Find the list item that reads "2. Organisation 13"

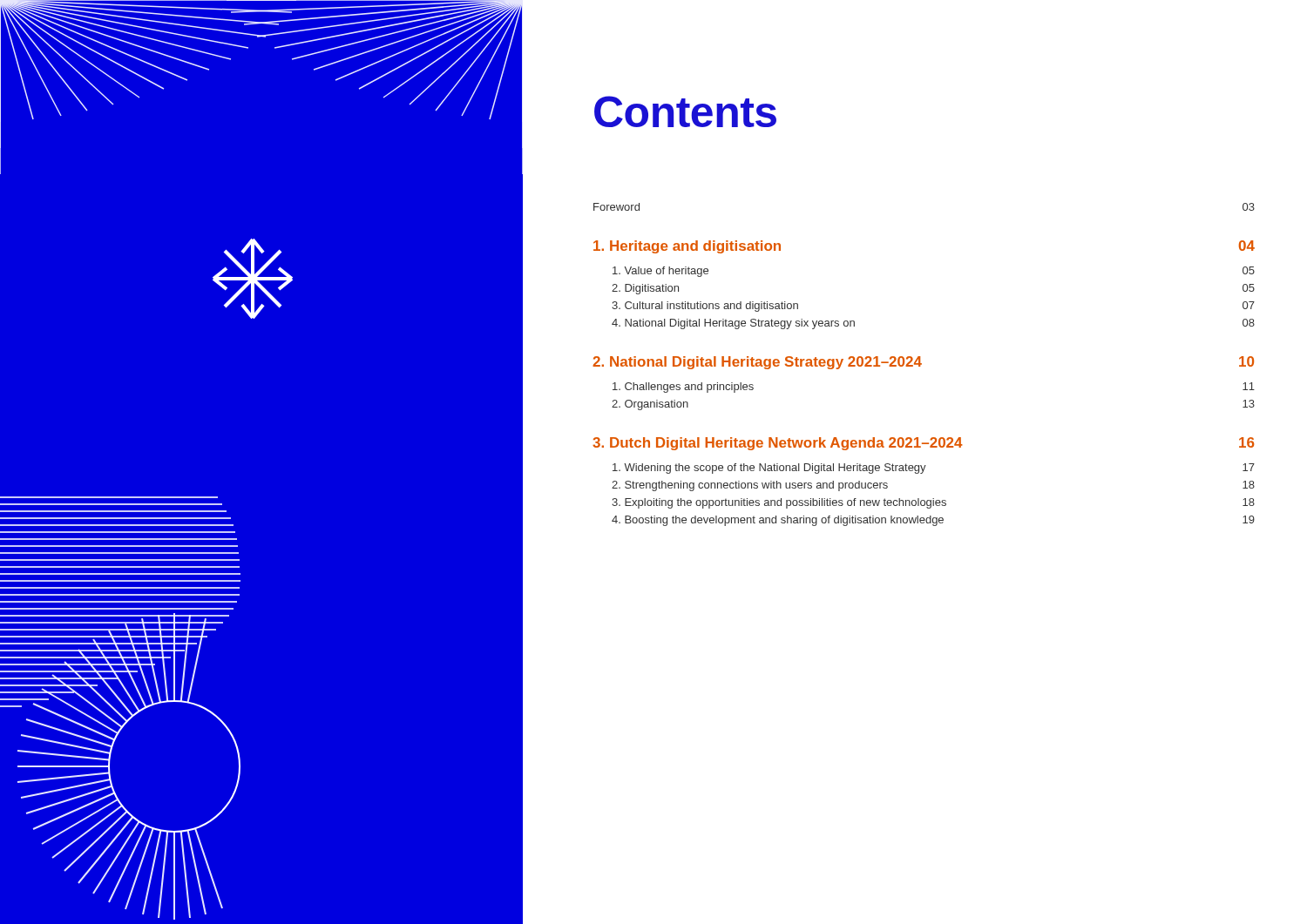pyautogui.click(x=651, y=405)
